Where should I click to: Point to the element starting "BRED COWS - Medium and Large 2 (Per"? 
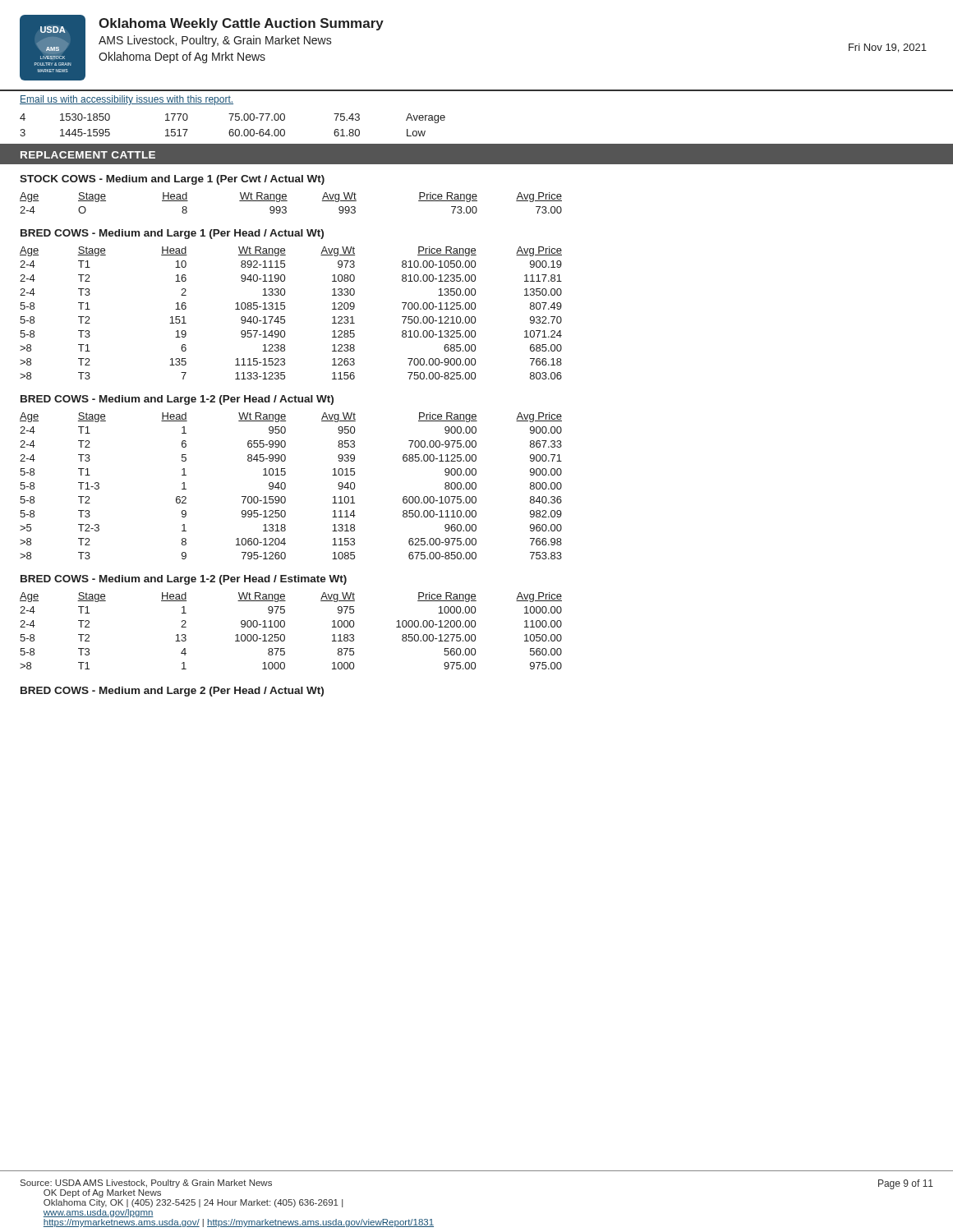point(172,690)
